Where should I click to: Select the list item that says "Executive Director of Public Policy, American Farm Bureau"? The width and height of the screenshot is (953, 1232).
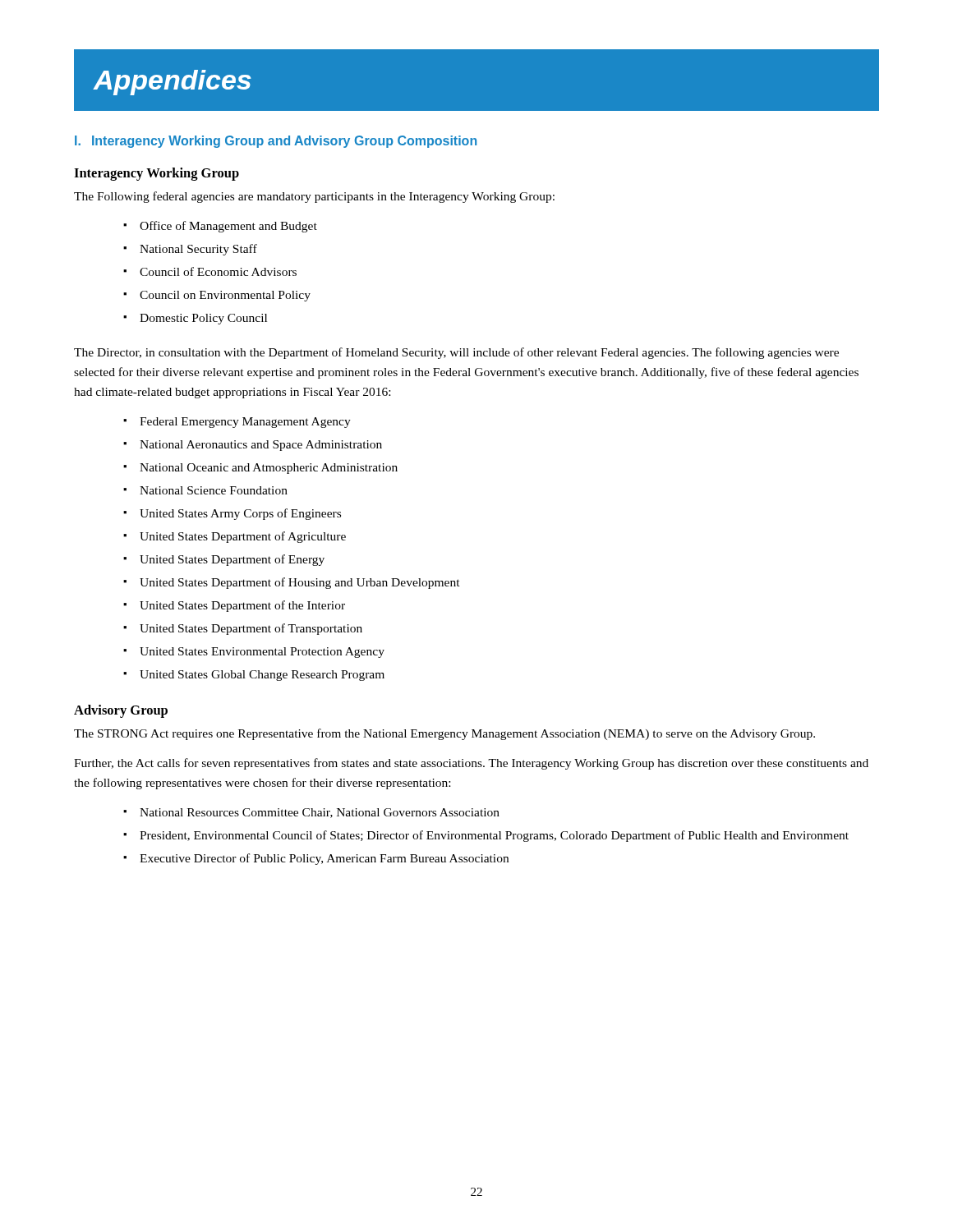point(324,858)
